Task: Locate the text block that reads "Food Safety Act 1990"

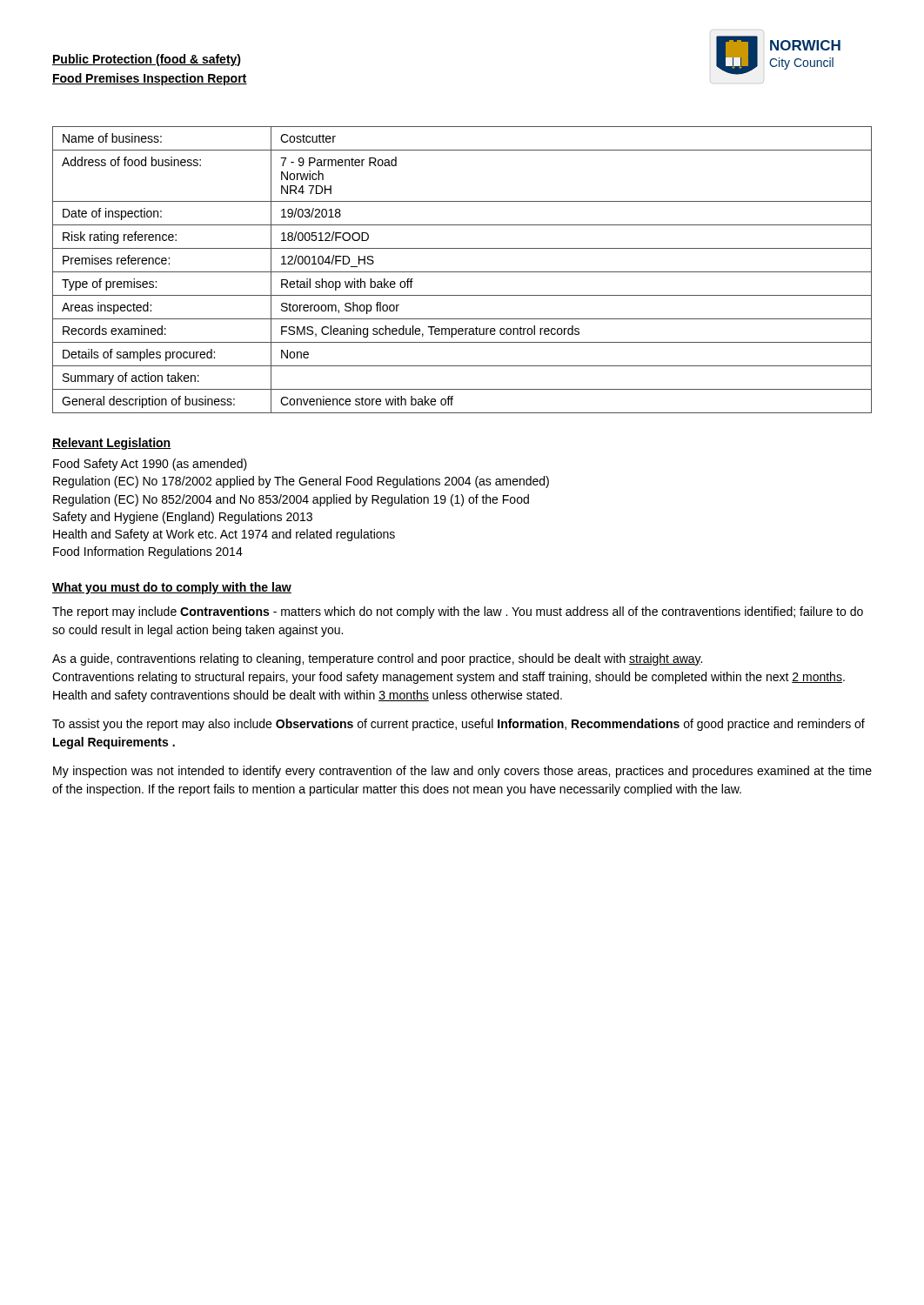Action: click(301, 508)
